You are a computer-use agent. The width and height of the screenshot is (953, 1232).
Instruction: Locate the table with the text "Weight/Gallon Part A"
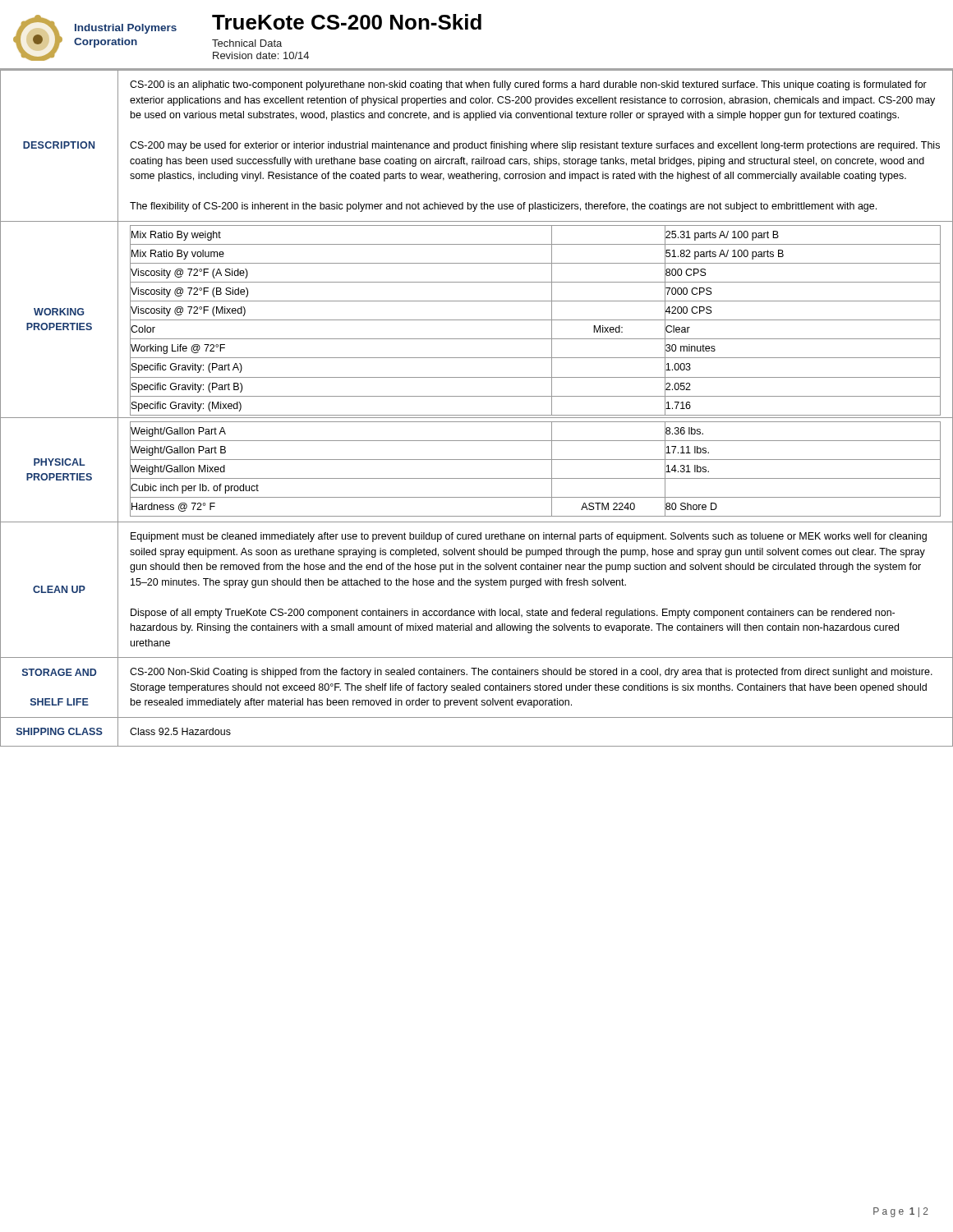tap(535, 470)
